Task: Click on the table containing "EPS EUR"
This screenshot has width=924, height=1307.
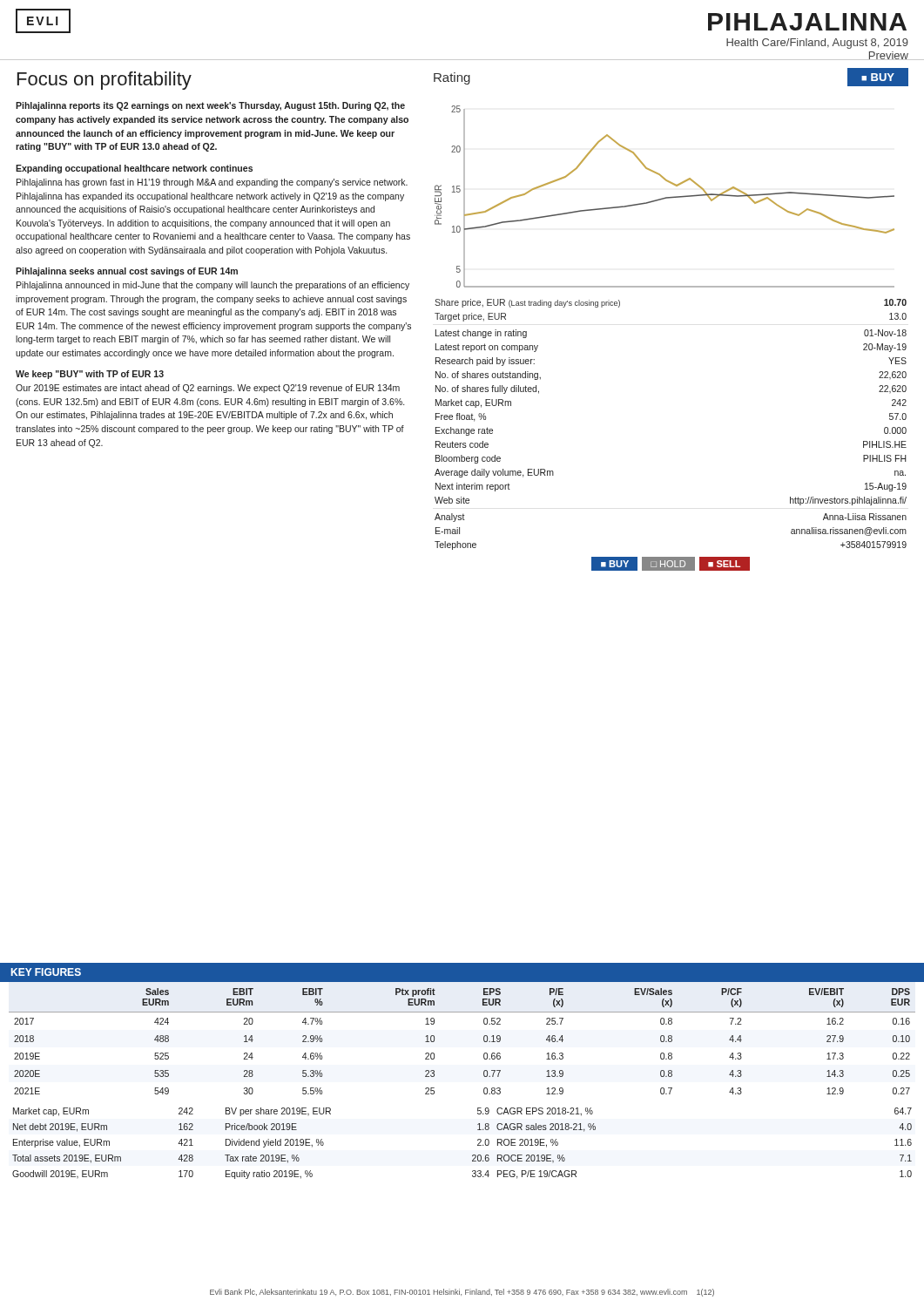Action: click(x=462, y=1041)
